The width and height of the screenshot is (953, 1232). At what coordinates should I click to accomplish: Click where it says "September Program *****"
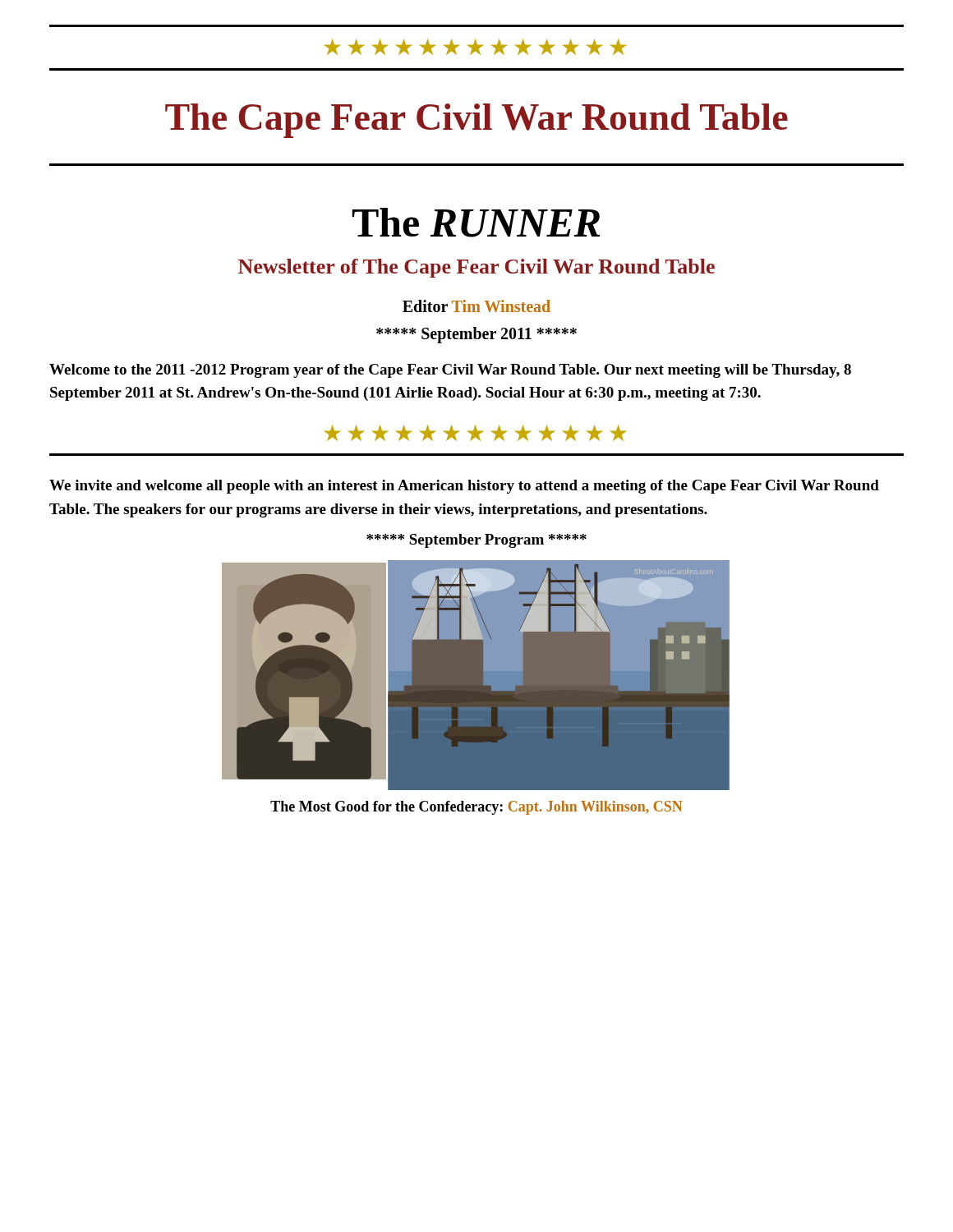pos(476,540)
